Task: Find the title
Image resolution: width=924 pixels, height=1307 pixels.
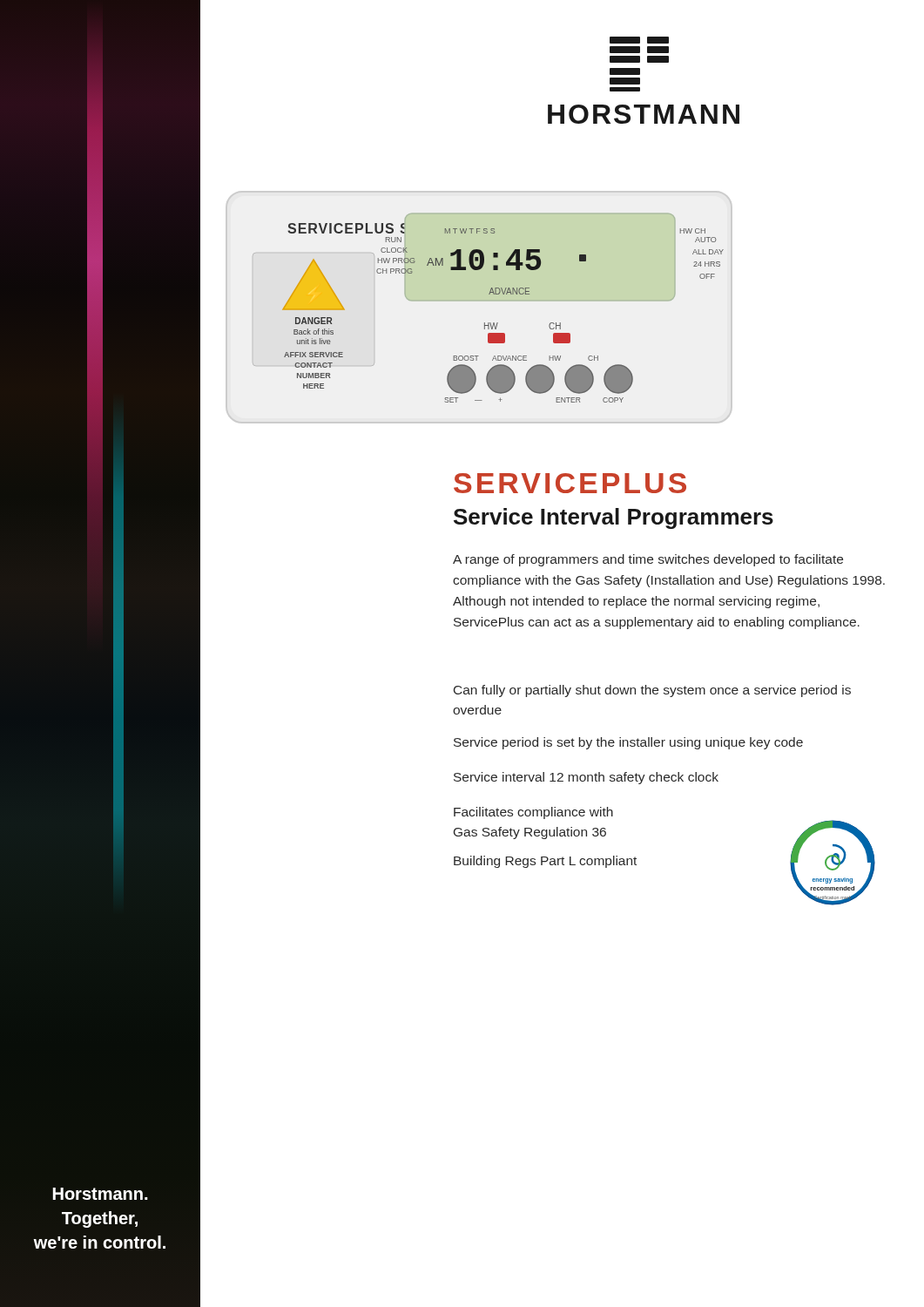Action: coord(571,483)
